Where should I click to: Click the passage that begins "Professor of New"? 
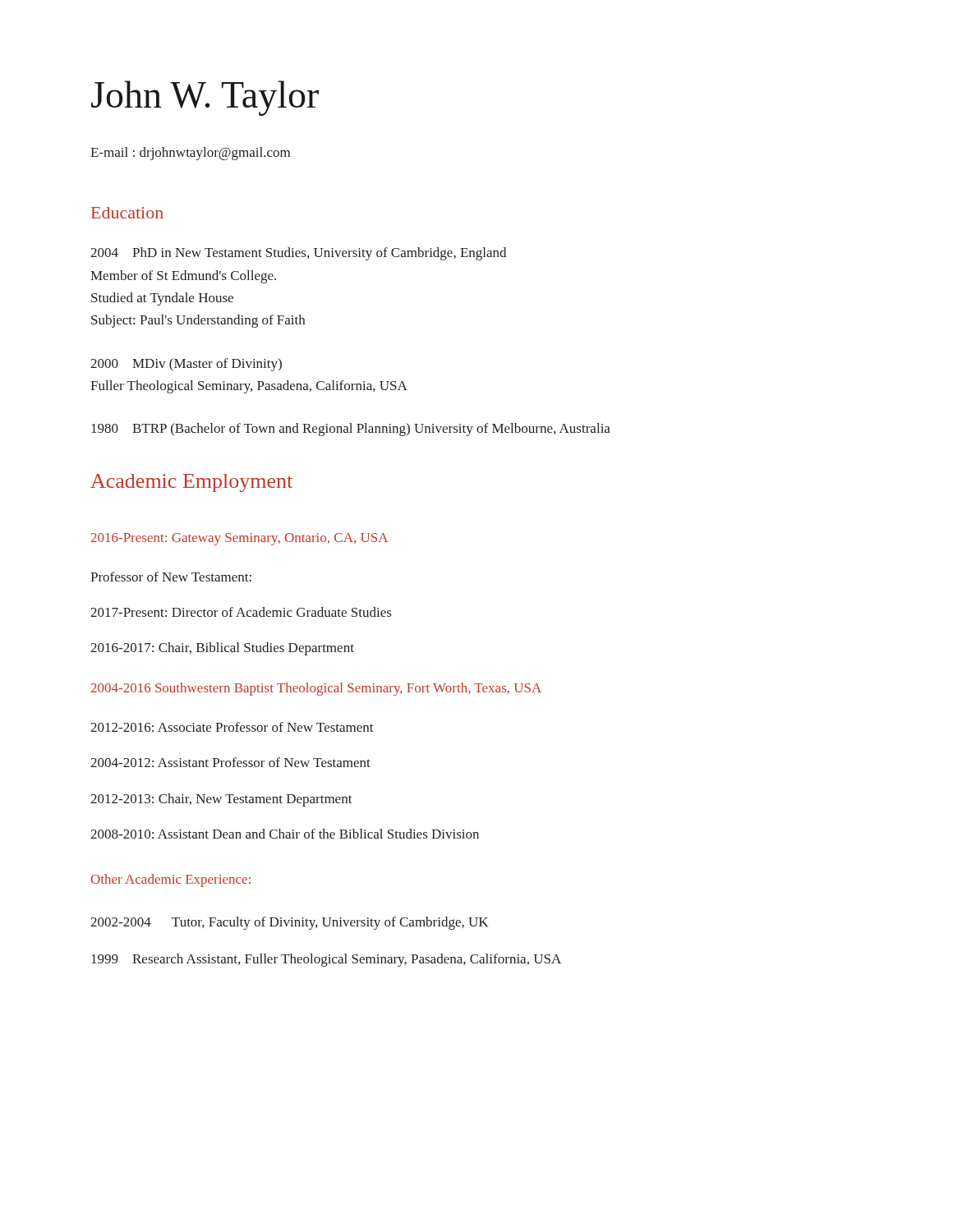coord(171,577)
